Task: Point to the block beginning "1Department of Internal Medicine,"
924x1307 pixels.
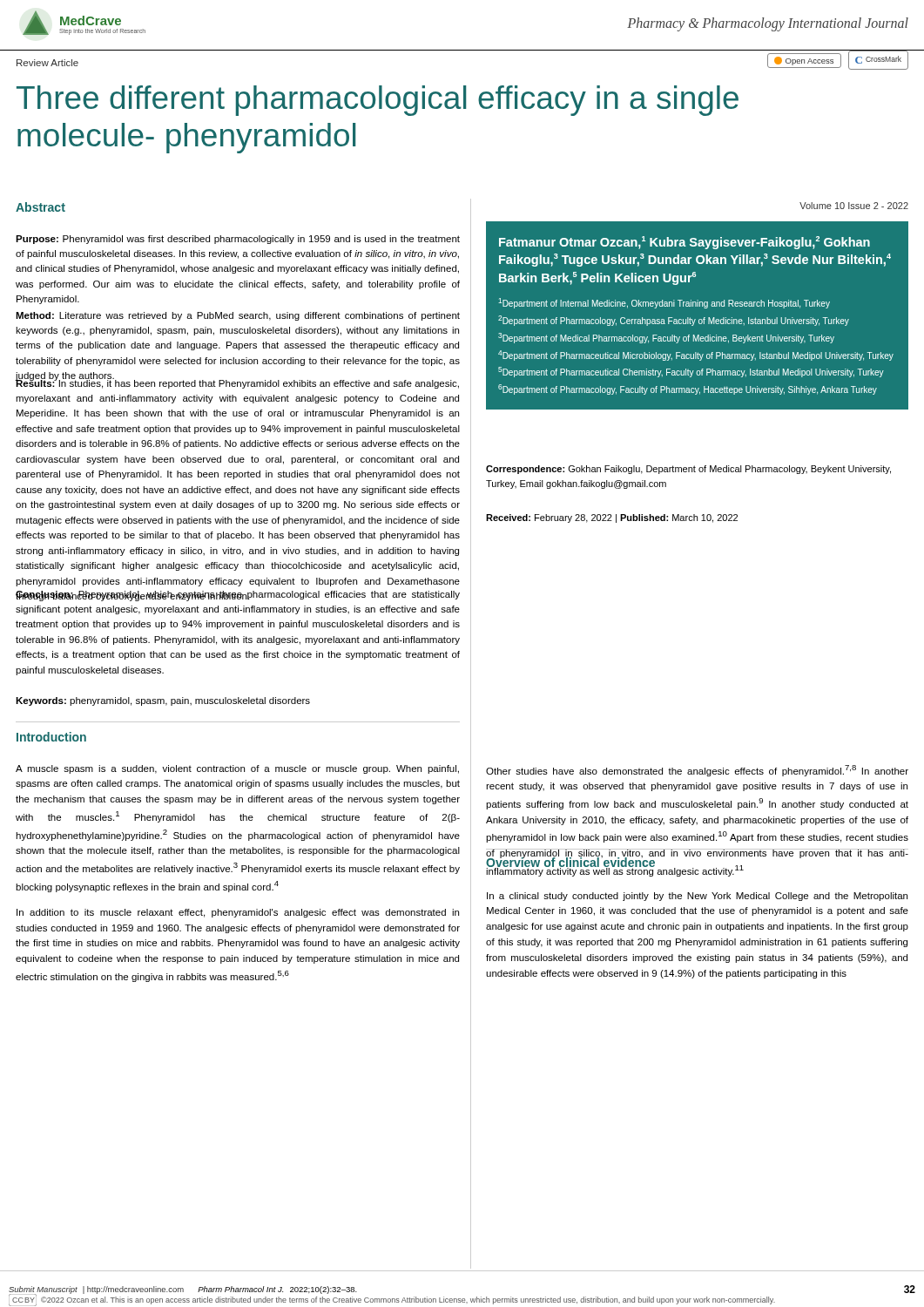Action: 697,346
